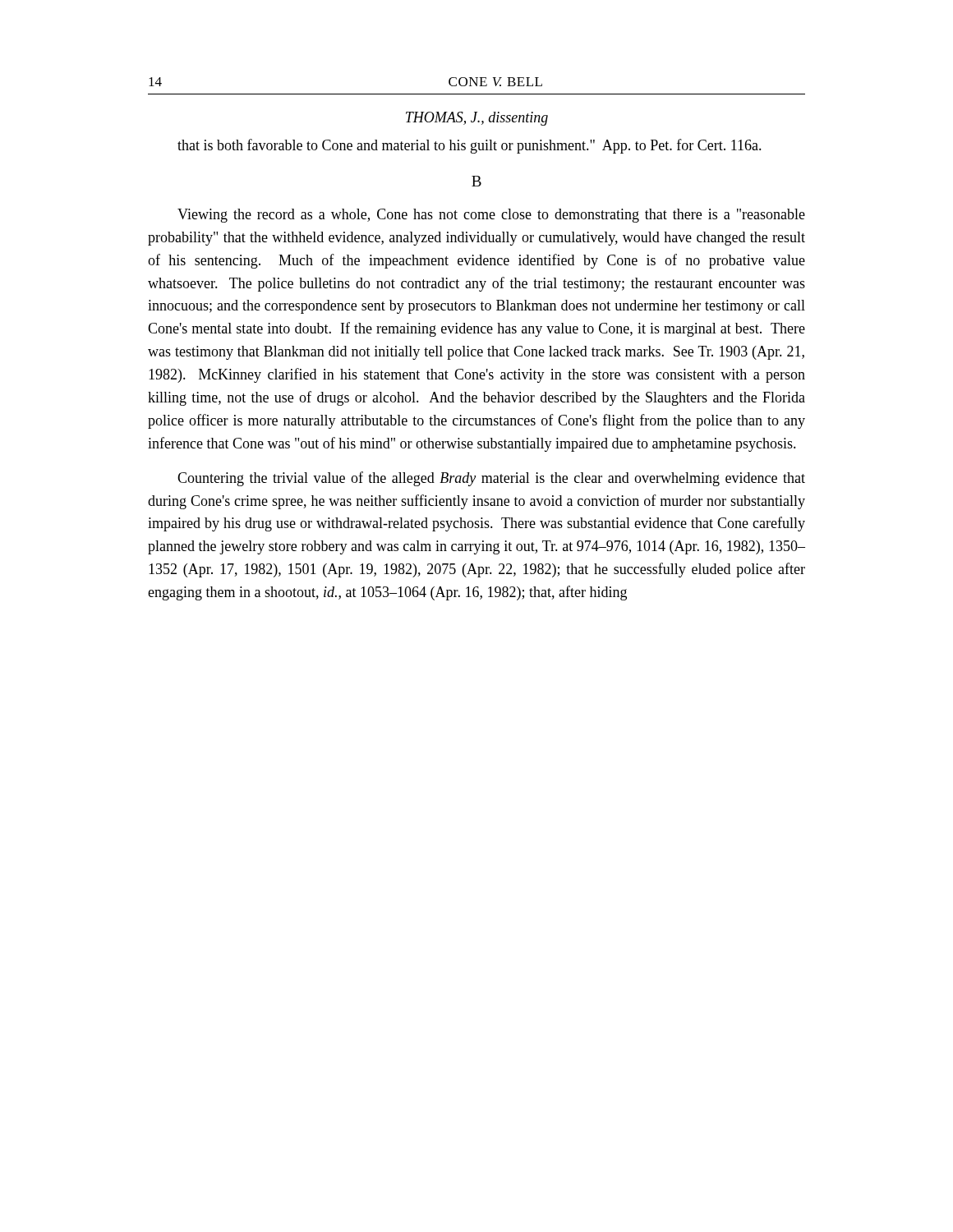Navigate to the text block starting "Countering the trivial value of"
Screen dimensions: 1232x953
coord(476,535)
